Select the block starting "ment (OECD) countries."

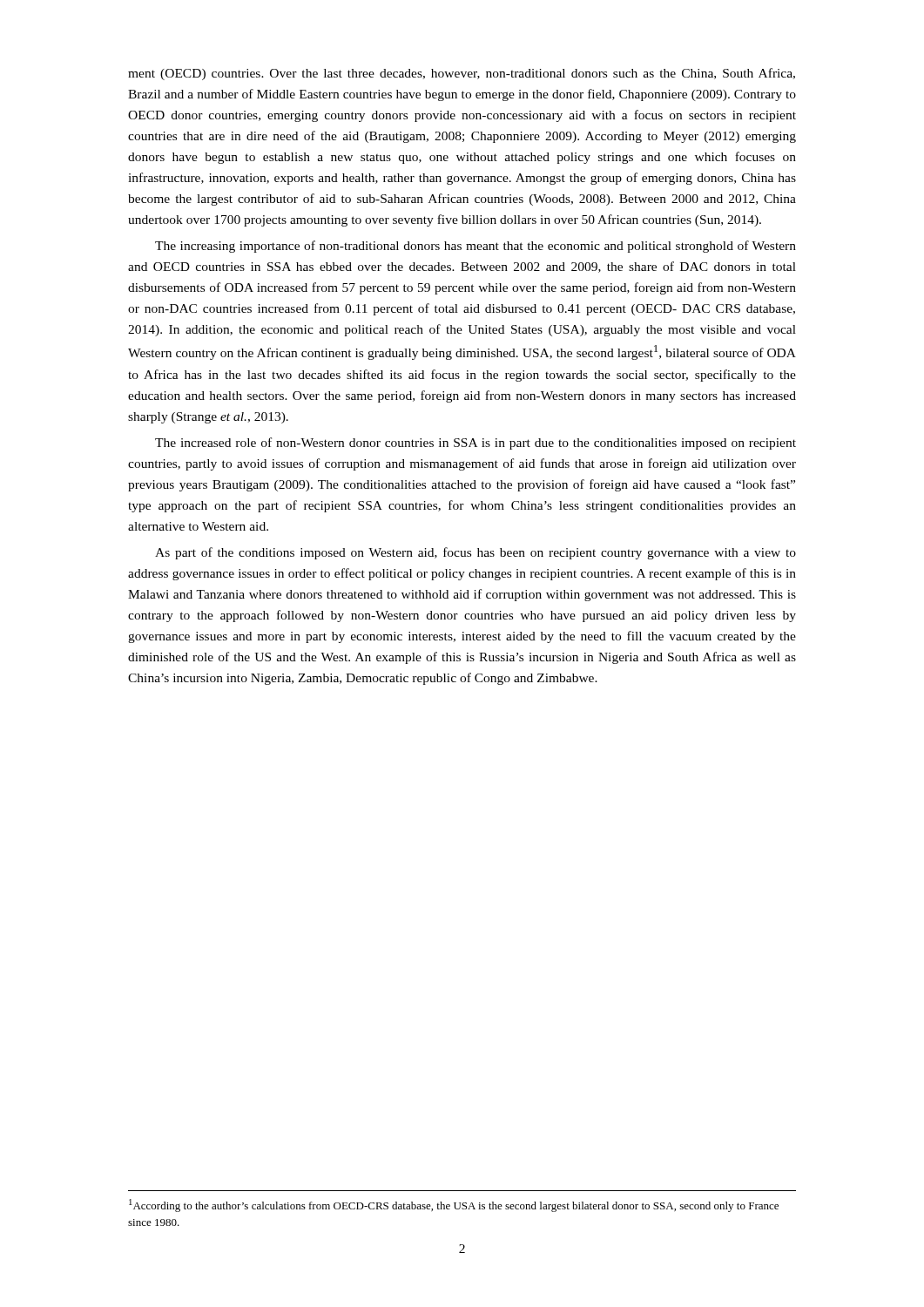pos(462,376)
